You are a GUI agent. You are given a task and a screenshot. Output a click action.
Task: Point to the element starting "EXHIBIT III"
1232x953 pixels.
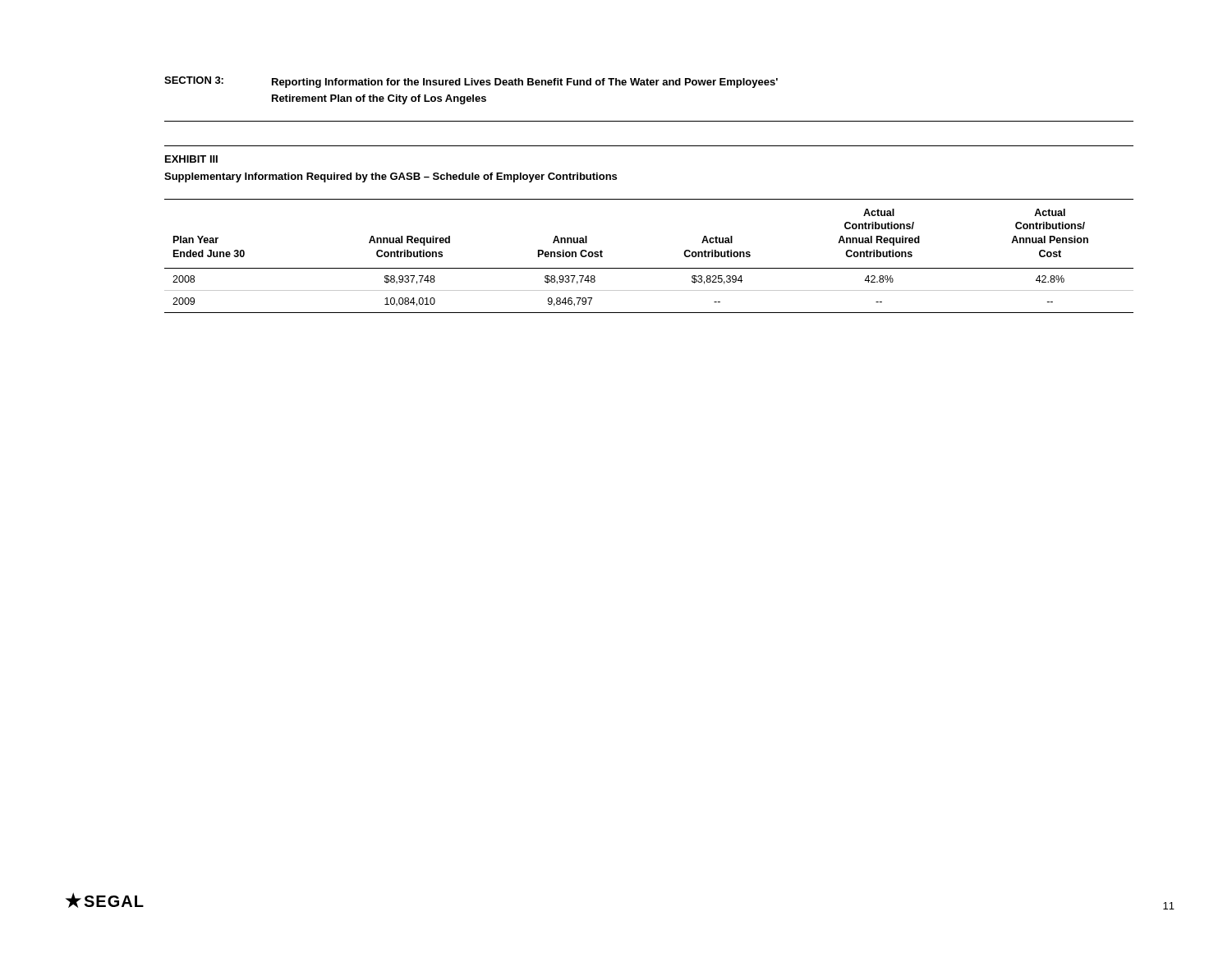pyautogui.click(x=191, y=159)
